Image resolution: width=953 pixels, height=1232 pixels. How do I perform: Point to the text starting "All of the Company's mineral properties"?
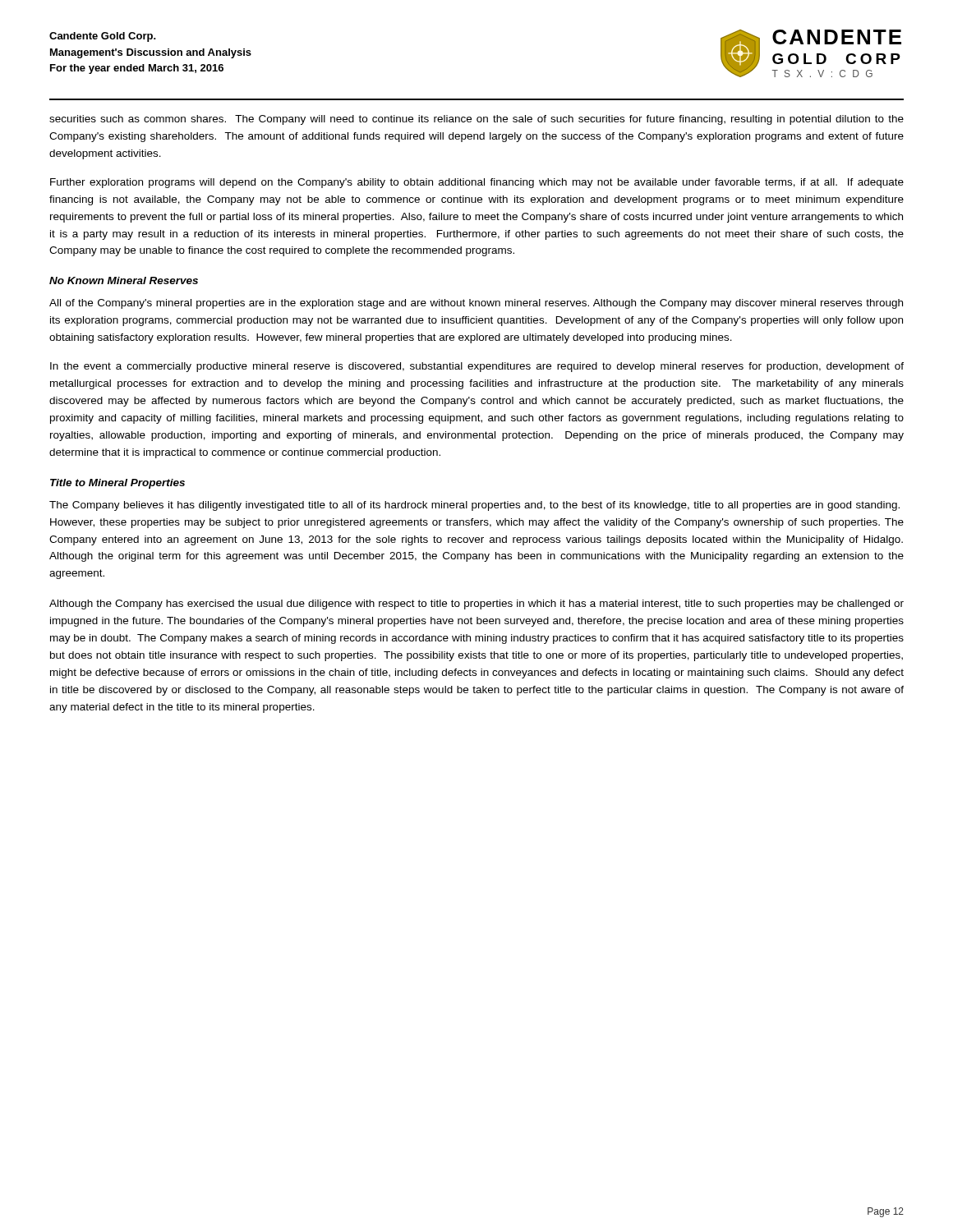click(x=476, y=320)
